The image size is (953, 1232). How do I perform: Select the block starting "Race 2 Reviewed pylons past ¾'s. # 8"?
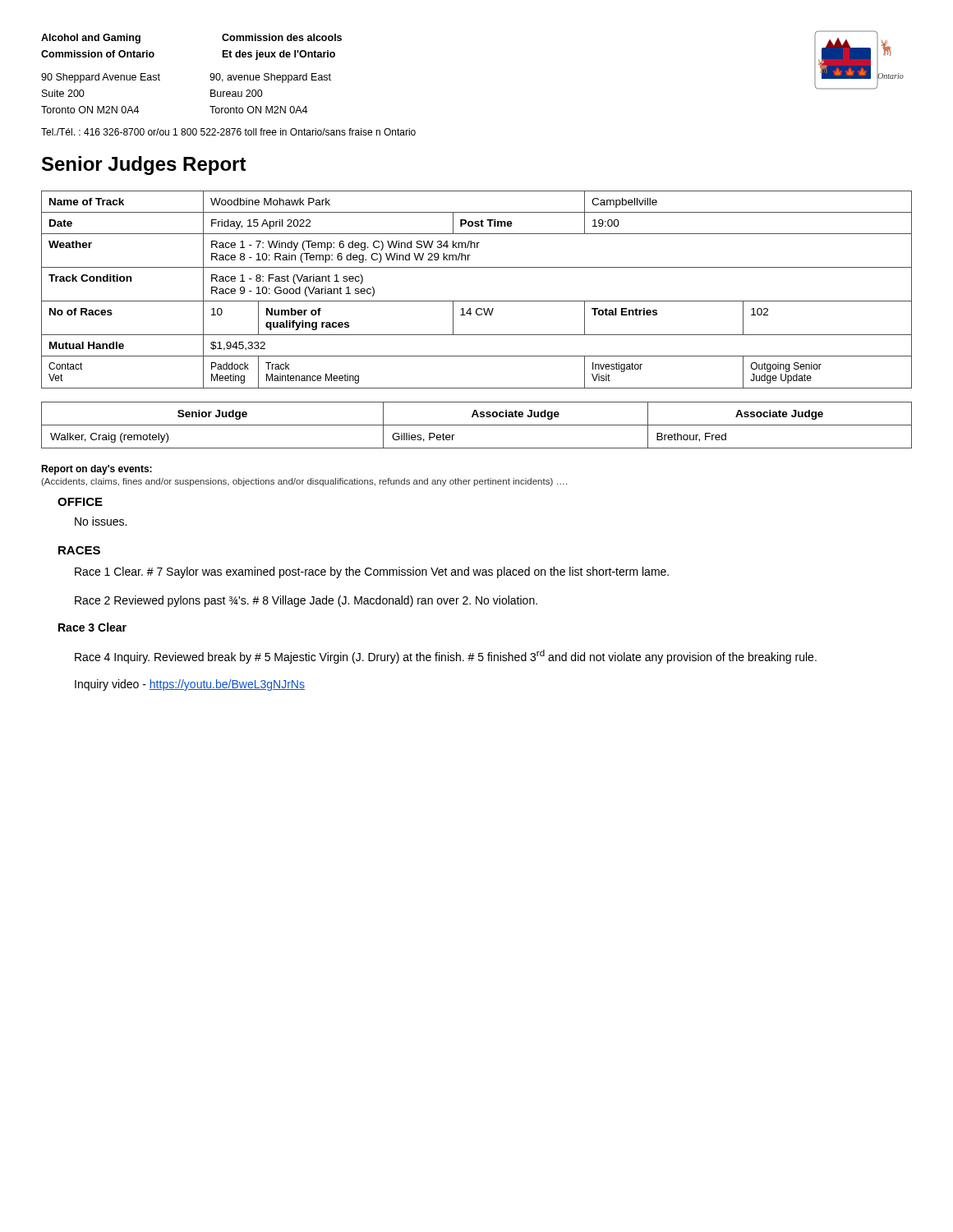pos(306,600)
